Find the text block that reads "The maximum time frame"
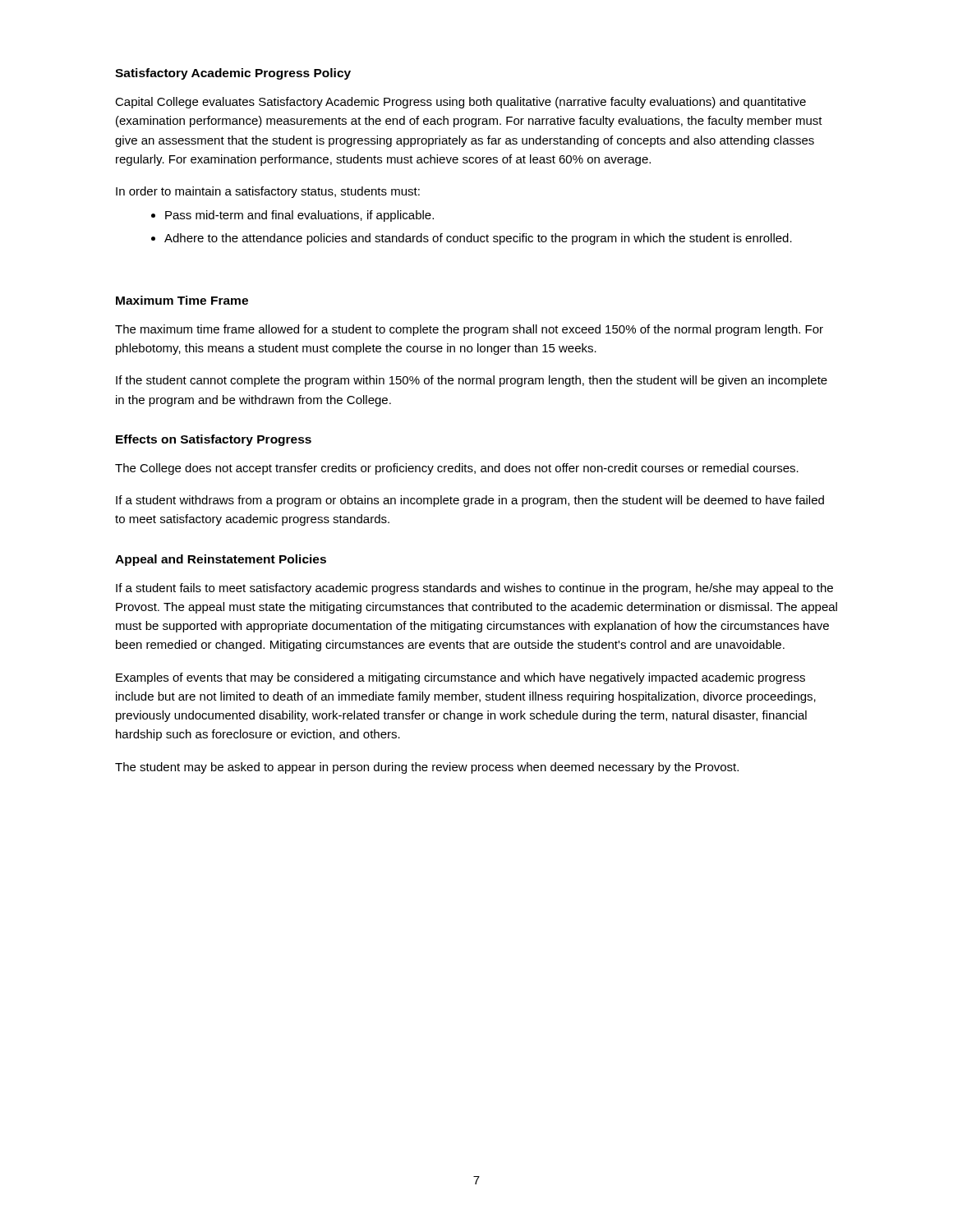 (x=469, y=338)
